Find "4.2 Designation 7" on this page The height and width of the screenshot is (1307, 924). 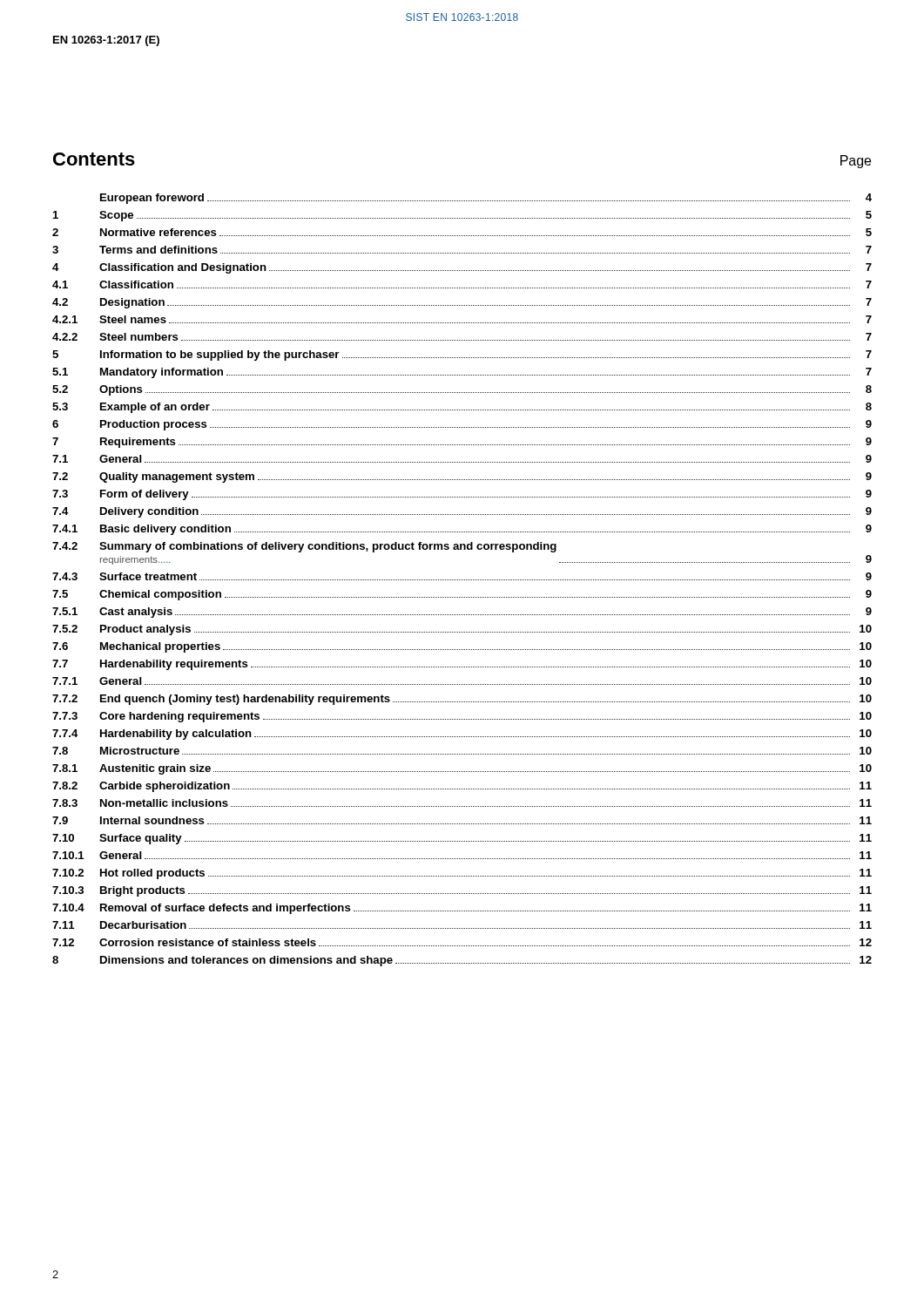(462, 301)
